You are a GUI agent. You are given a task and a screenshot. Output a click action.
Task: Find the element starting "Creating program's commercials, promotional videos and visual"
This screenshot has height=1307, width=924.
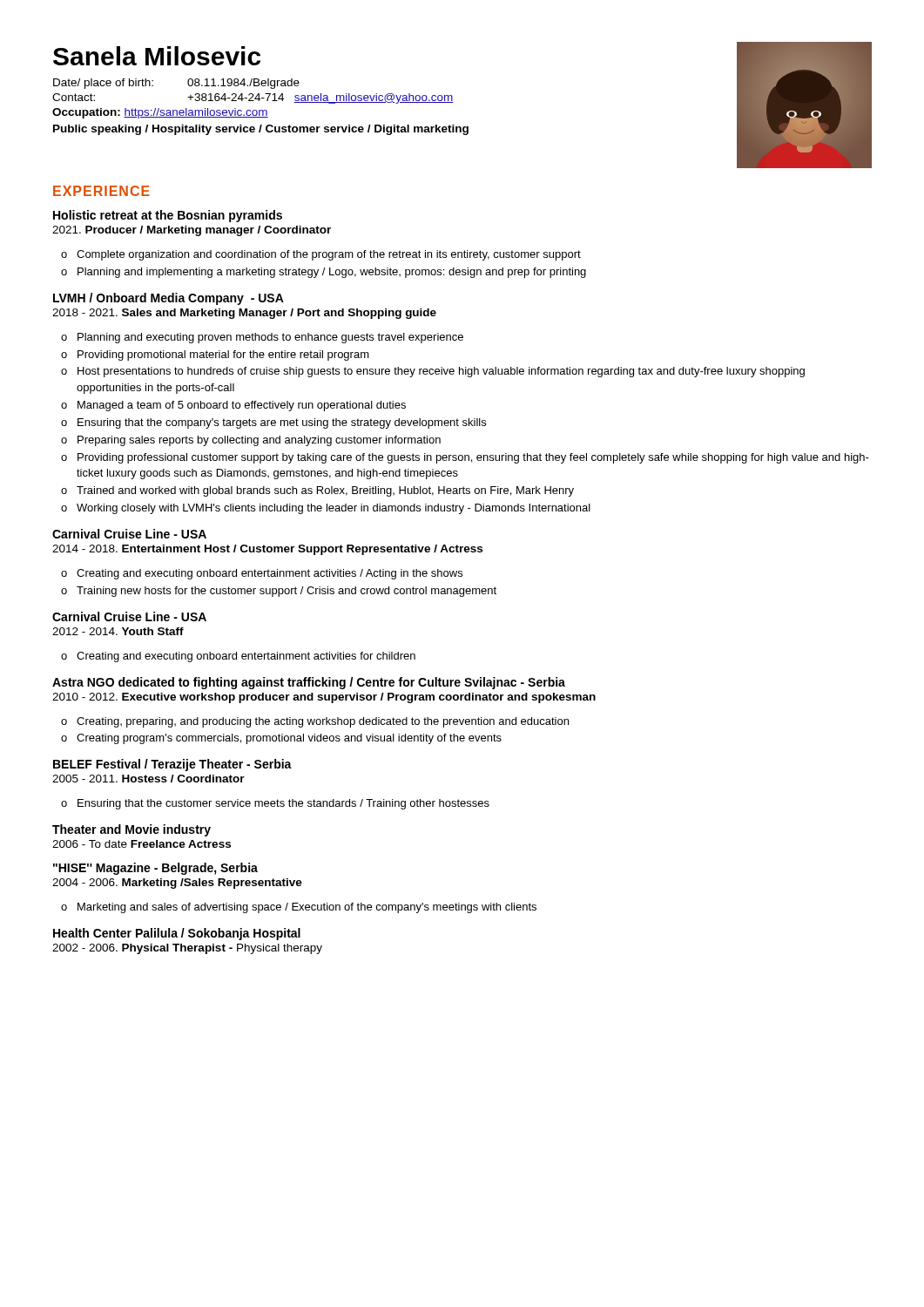coord(289,738)
